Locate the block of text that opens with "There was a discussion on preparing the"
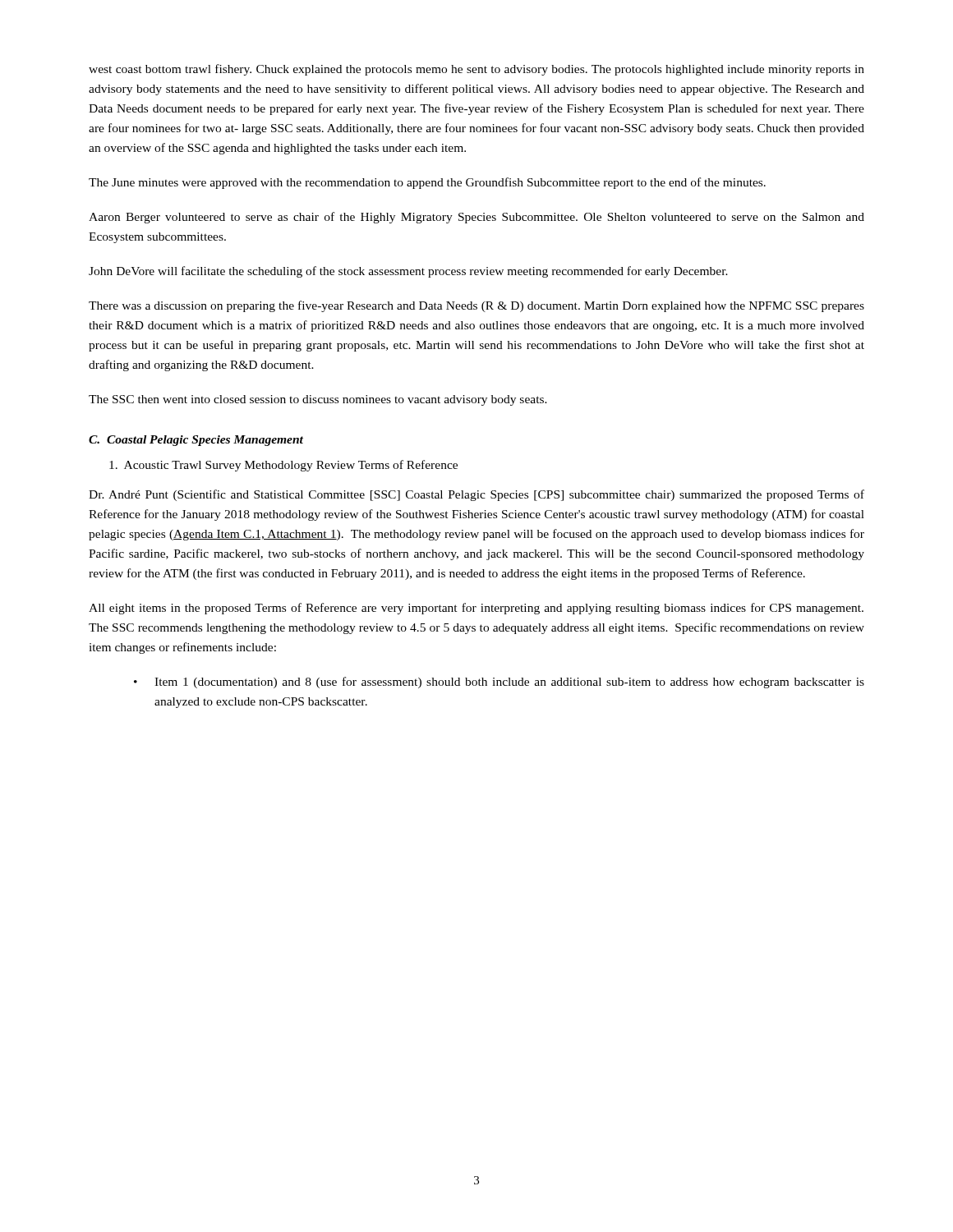 coord(476,335)
